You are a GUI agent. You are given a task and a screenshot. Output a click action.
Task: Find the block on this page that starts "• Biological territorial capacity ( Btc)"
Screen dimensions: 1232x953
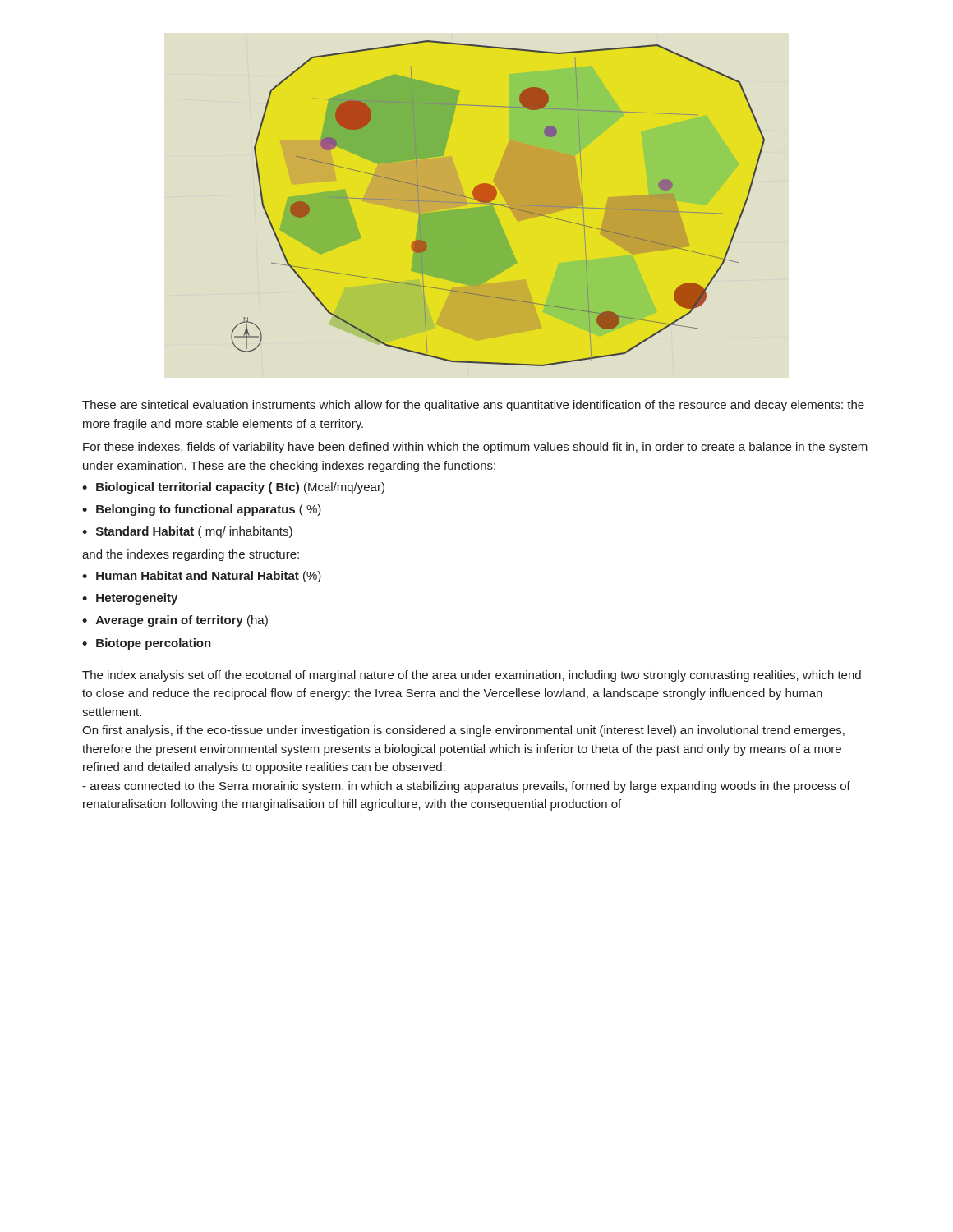point(234,488)
